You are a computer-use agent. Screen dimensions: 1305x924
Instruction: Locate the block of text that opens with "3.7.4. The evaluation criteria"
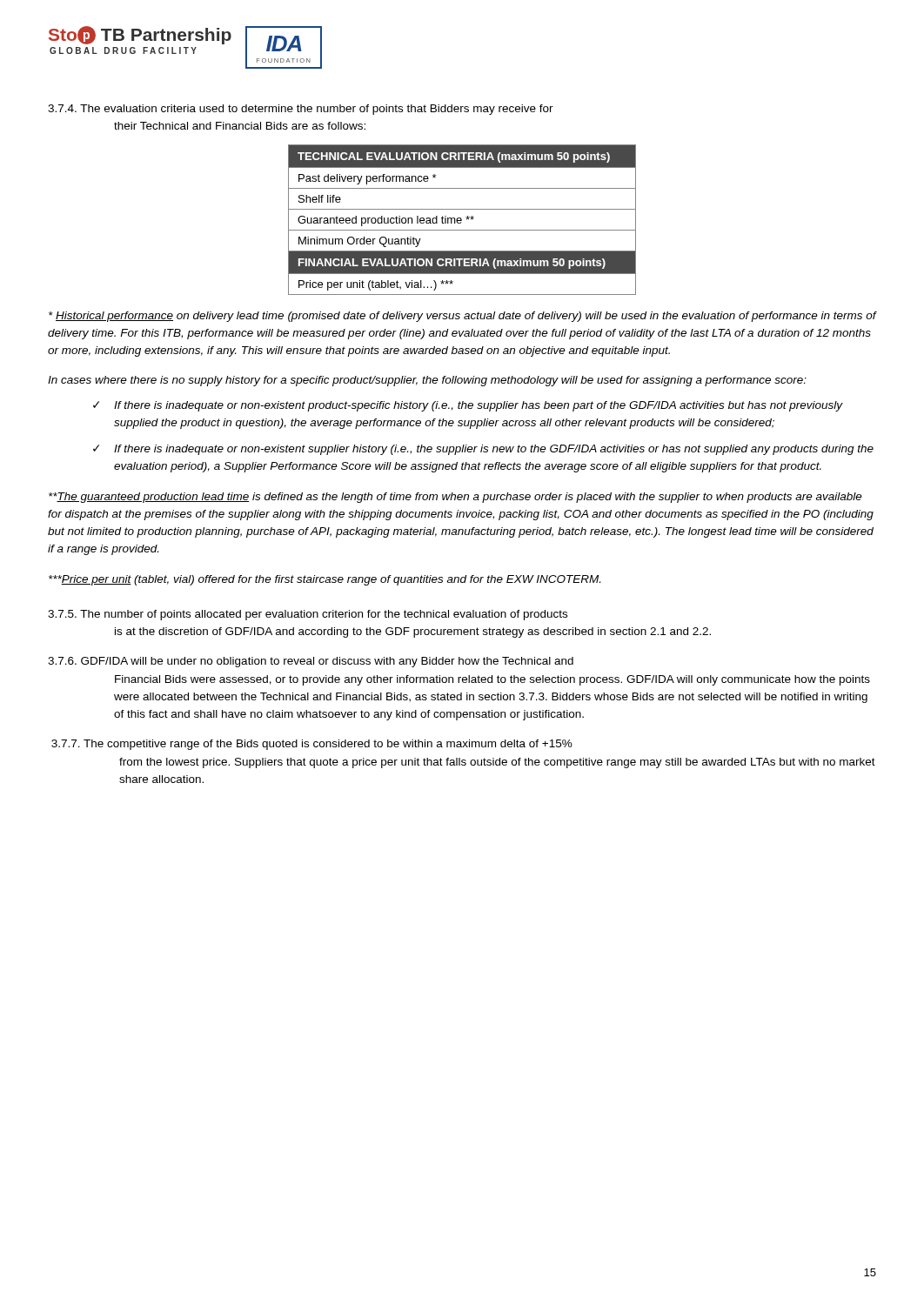coord(462,119)
